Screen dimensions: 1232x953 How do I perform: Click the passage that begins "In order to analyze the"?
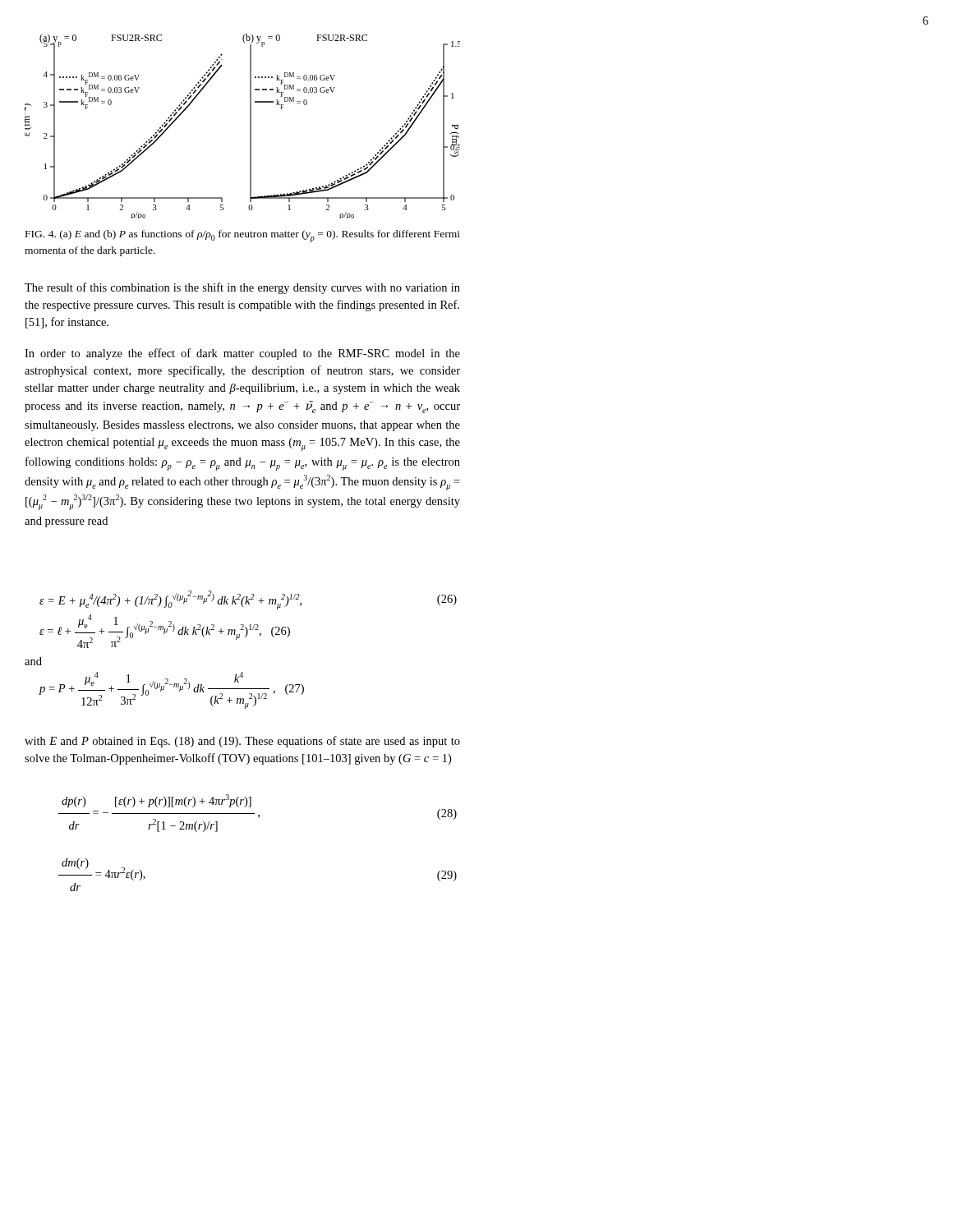(242, 437)
